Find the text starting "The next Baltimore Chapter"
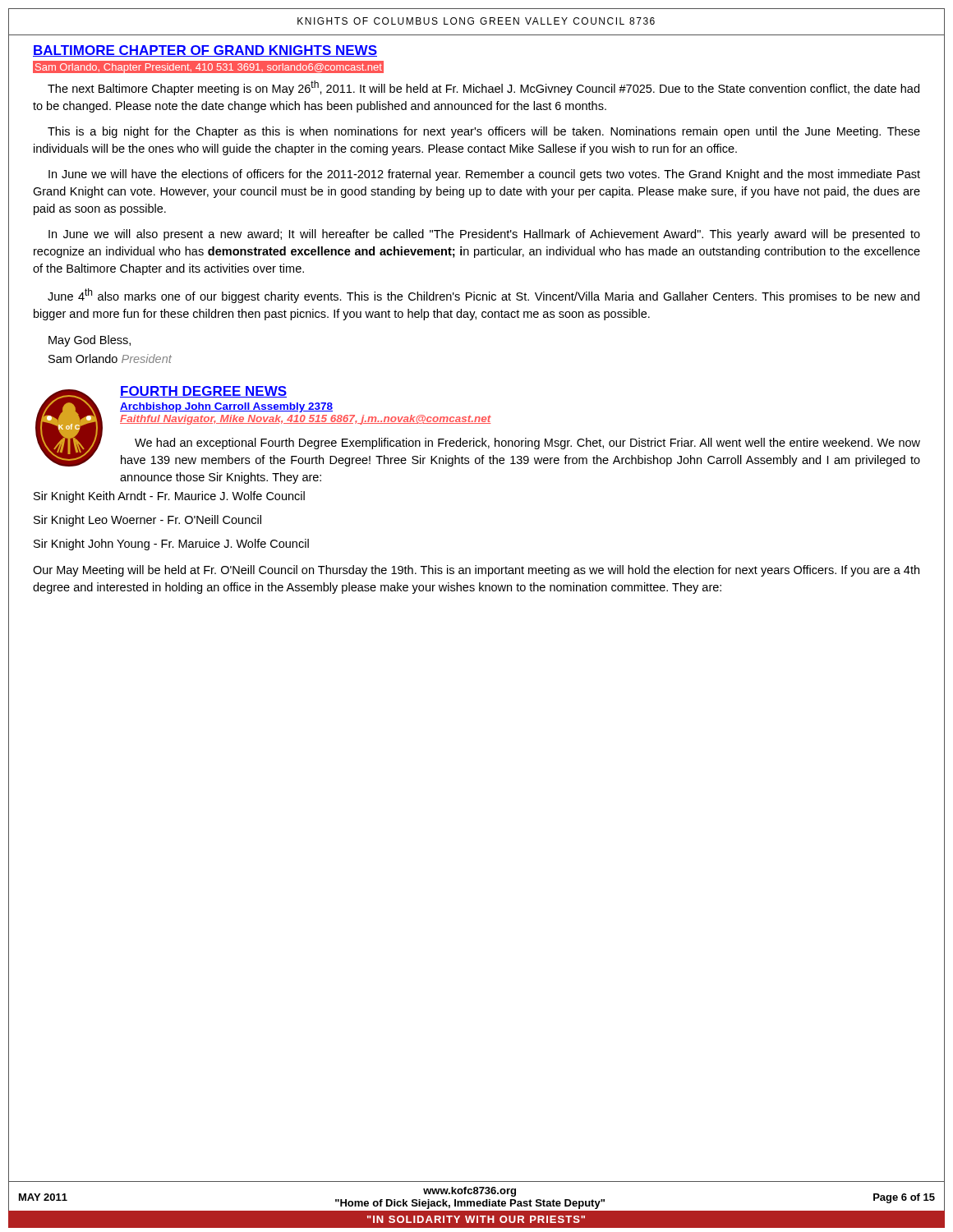 [476, 96]
